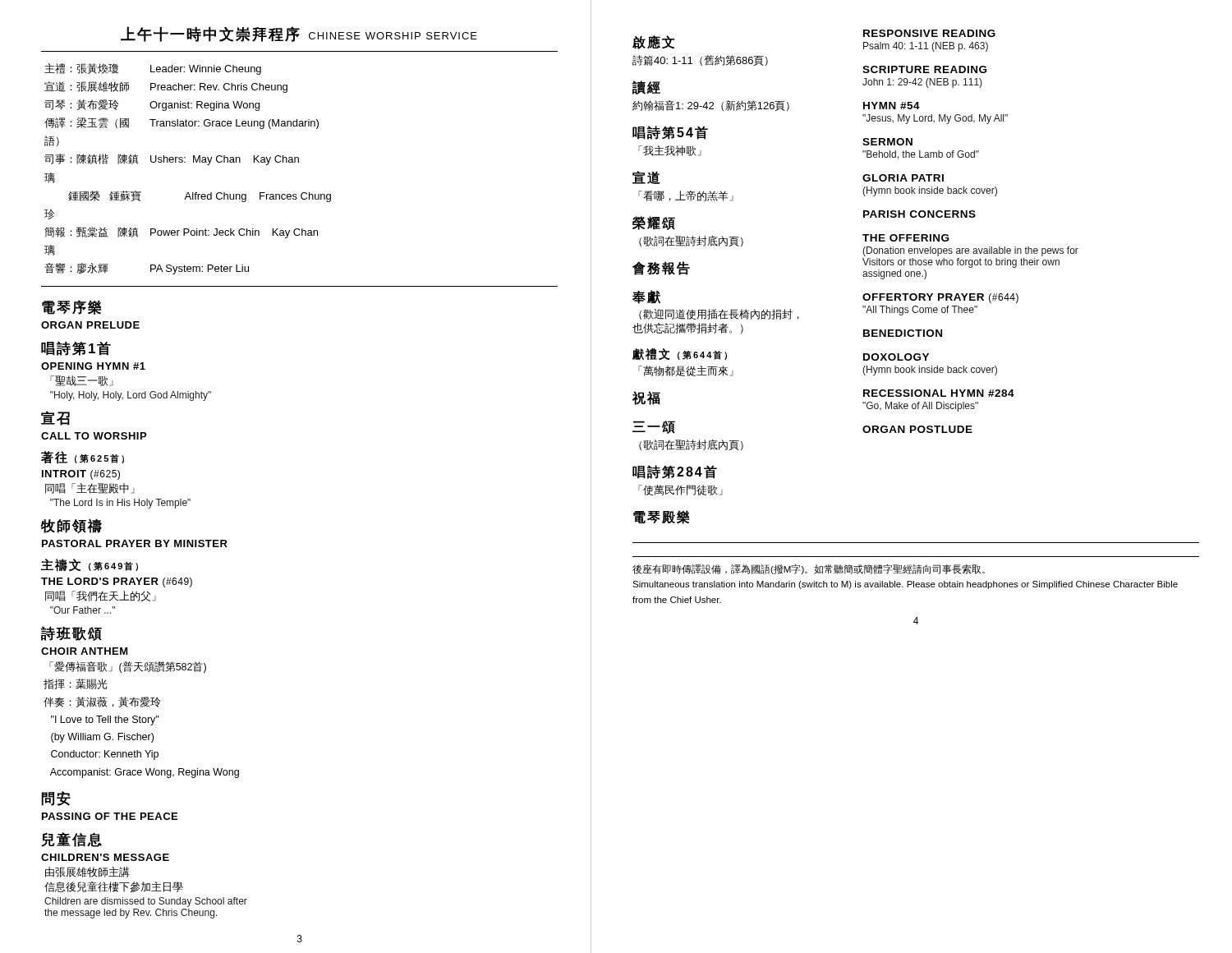Image resolution: width=1232 pixels, height=953 pixels.
Task: Find "GLORIA PATRI" on this page
Action: point(904,178)
